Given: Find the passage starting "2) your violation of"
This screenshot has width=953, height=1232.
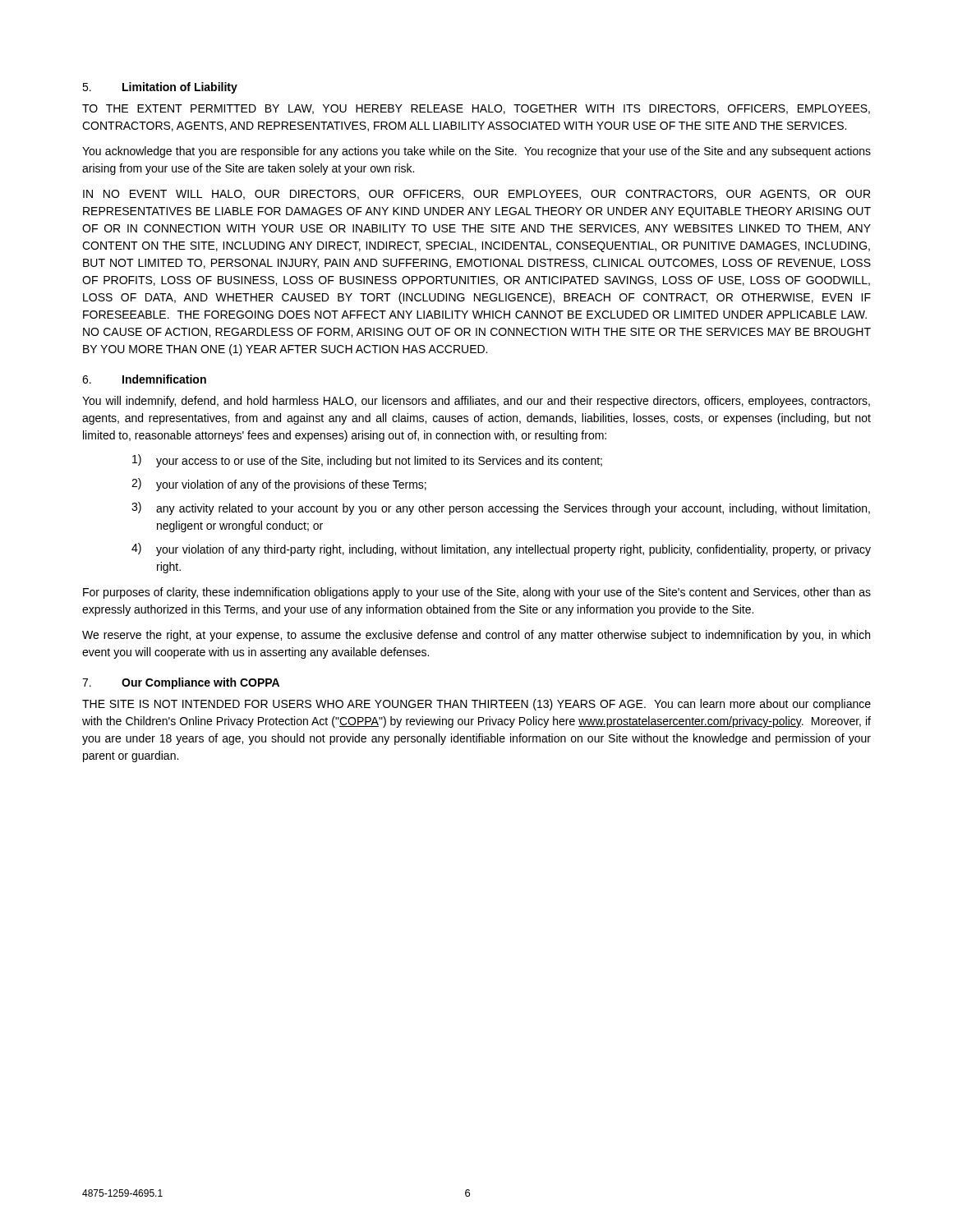Looking at the screenshot, I should coord(279,485).
